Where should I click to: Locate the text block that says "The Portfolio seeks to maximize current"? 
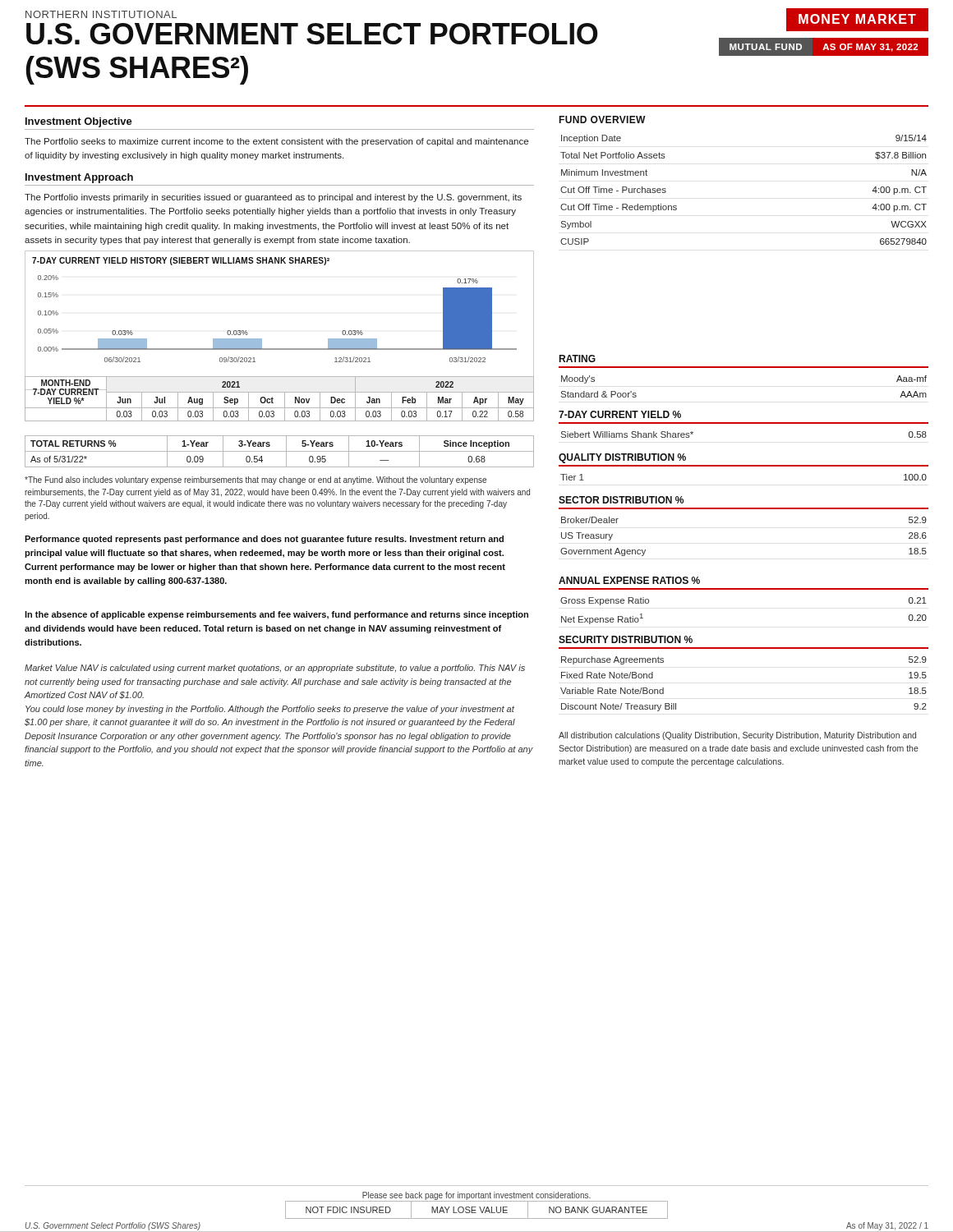279,149
